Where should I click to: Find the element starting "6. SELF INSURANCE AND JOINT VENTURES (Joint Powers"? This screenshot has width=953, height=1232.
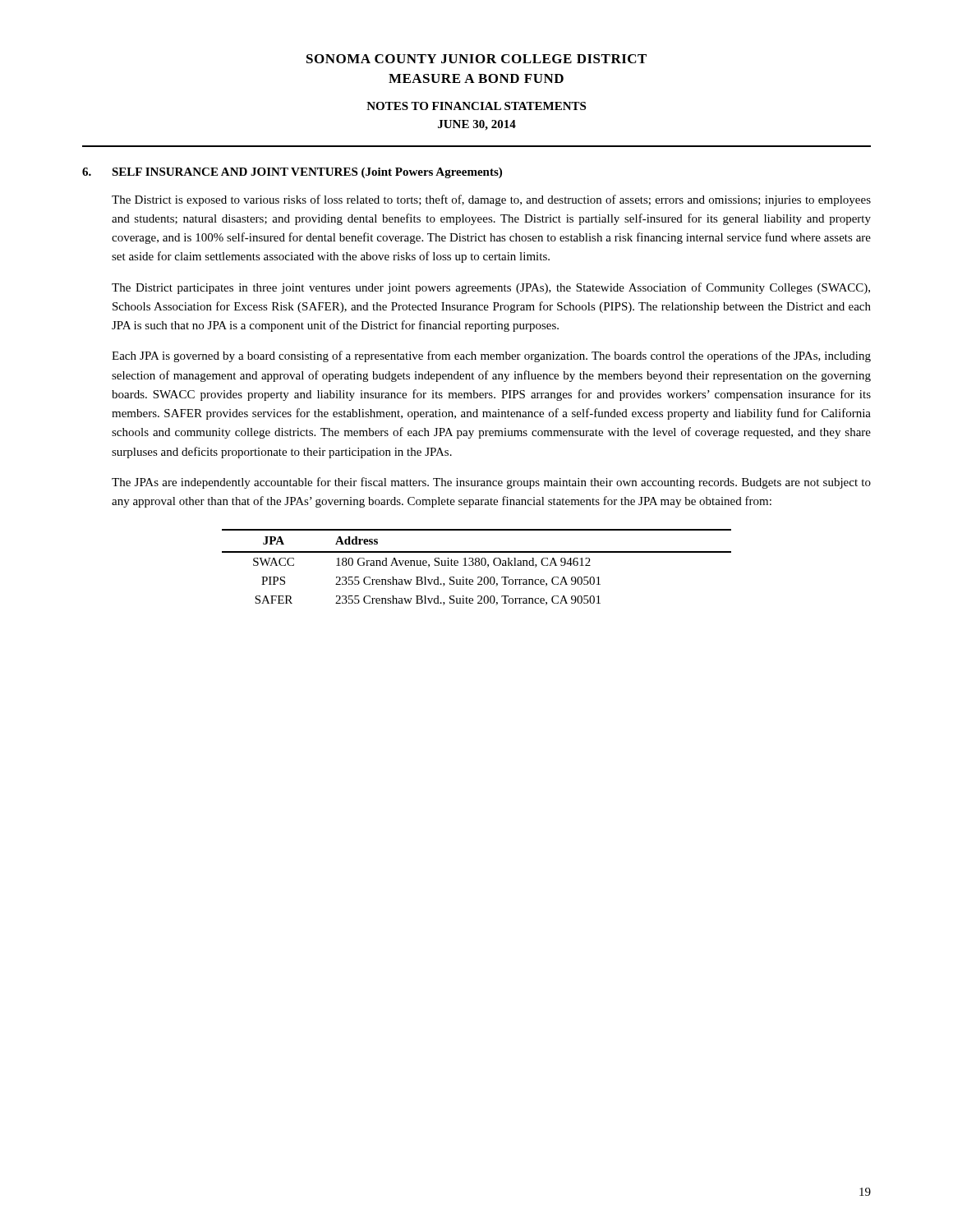click(292, 172)
